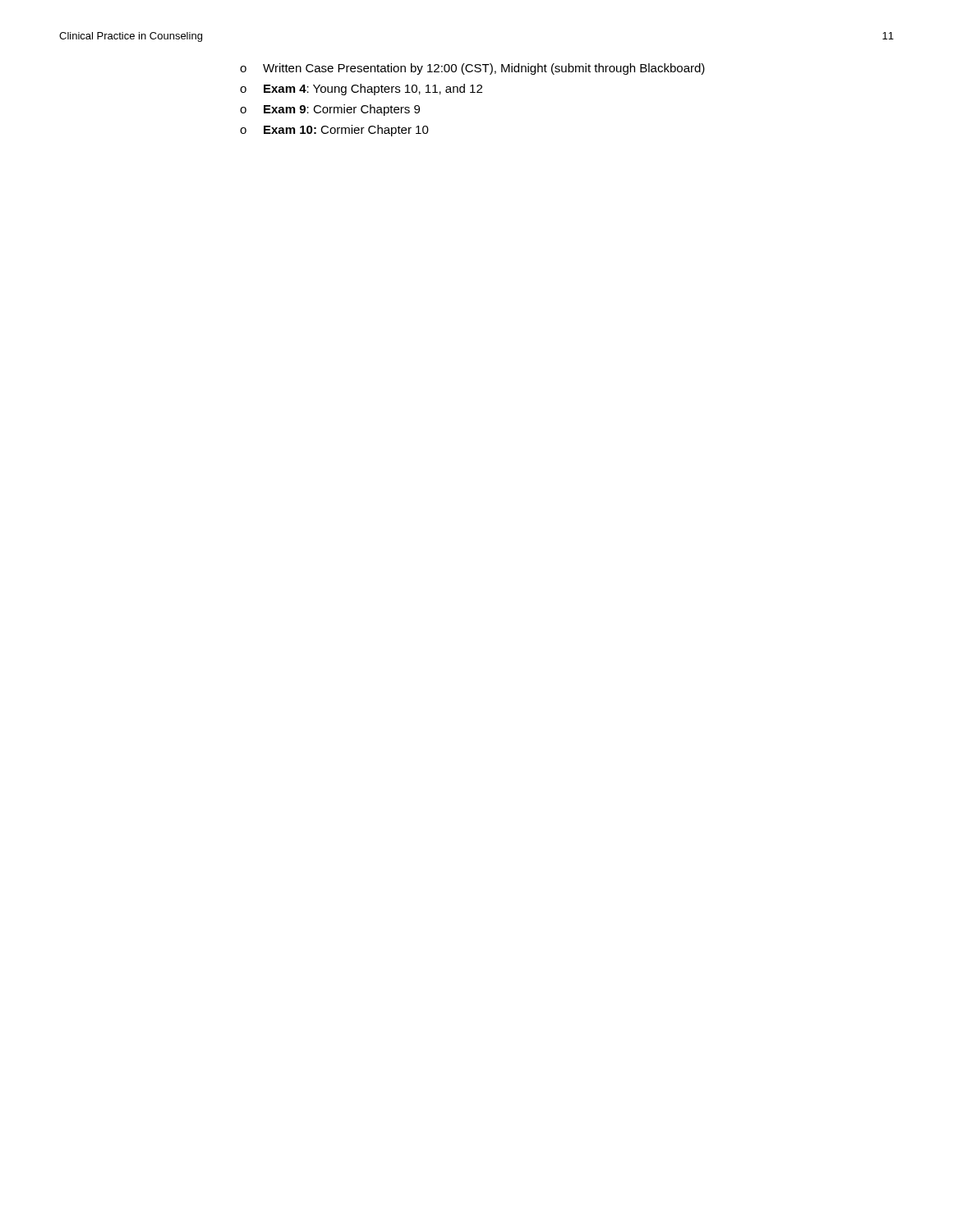Click on the list item containing "o Written Case Presentation by 12:00 (CST), Midnight"
Screen dimensions: 1232x953
567,68
